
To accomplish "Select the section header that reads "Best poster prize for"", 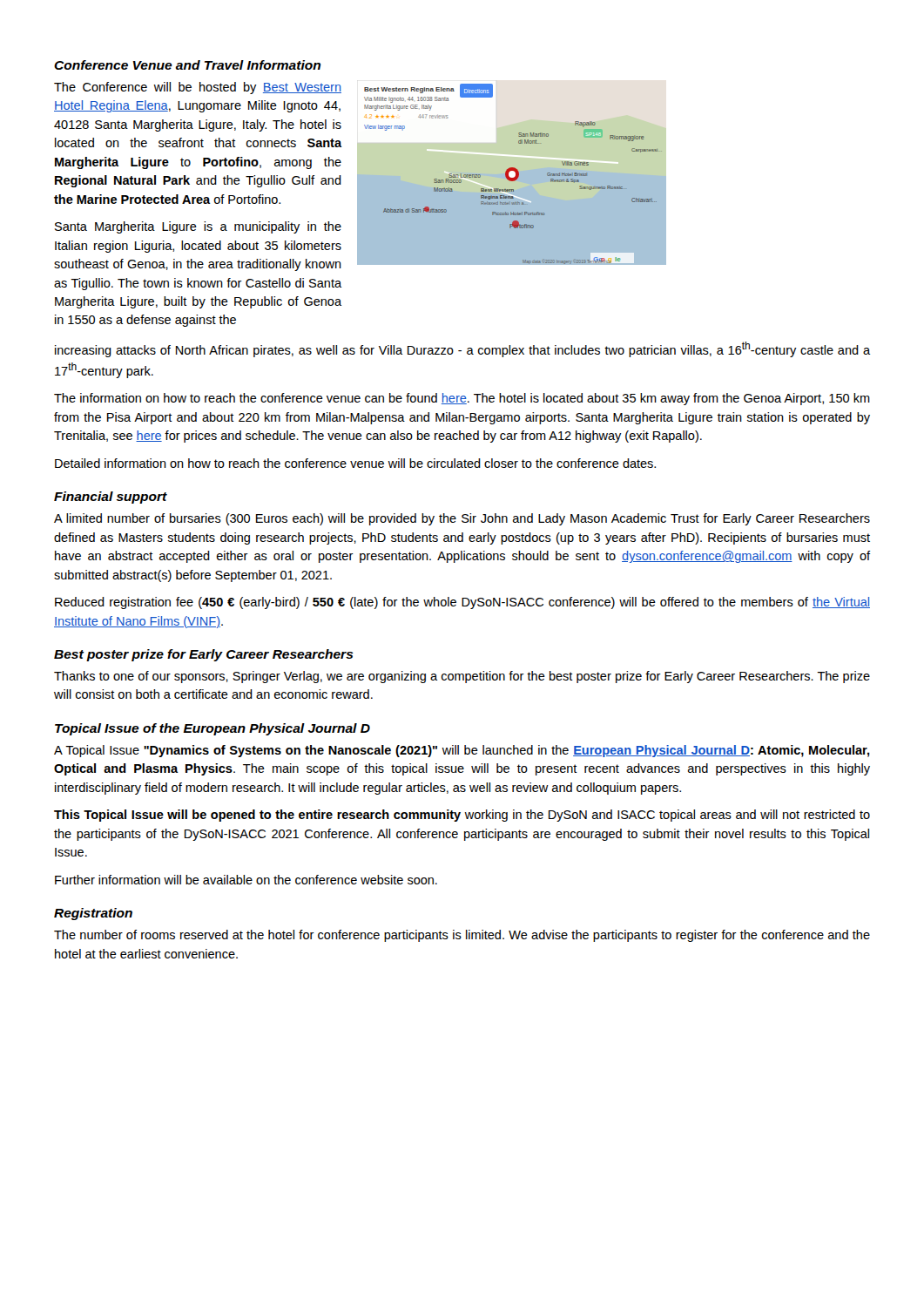I will tap(204, 654).
